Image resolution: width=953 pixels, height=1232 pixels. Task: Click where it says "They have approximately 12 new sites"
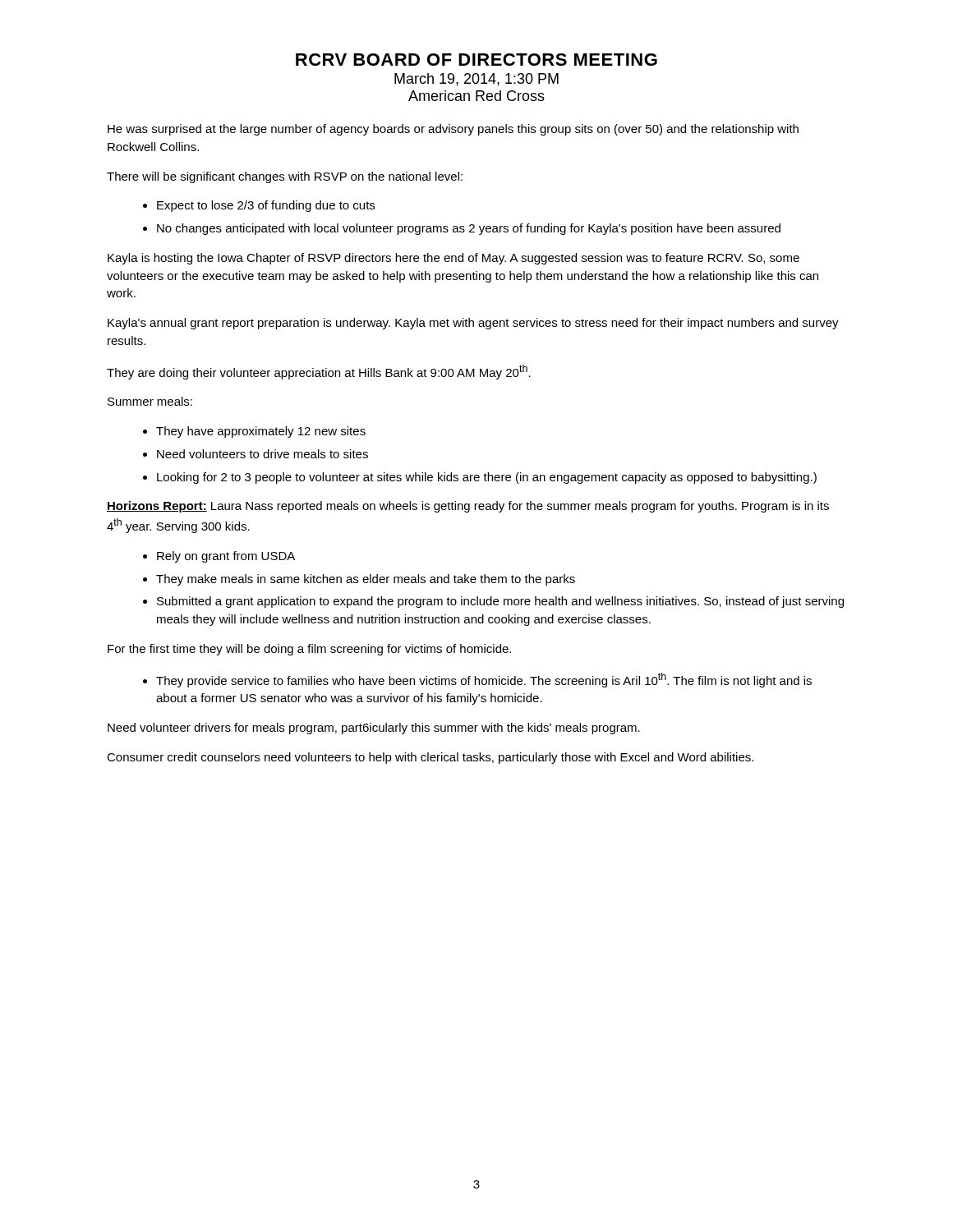point(261,431)
